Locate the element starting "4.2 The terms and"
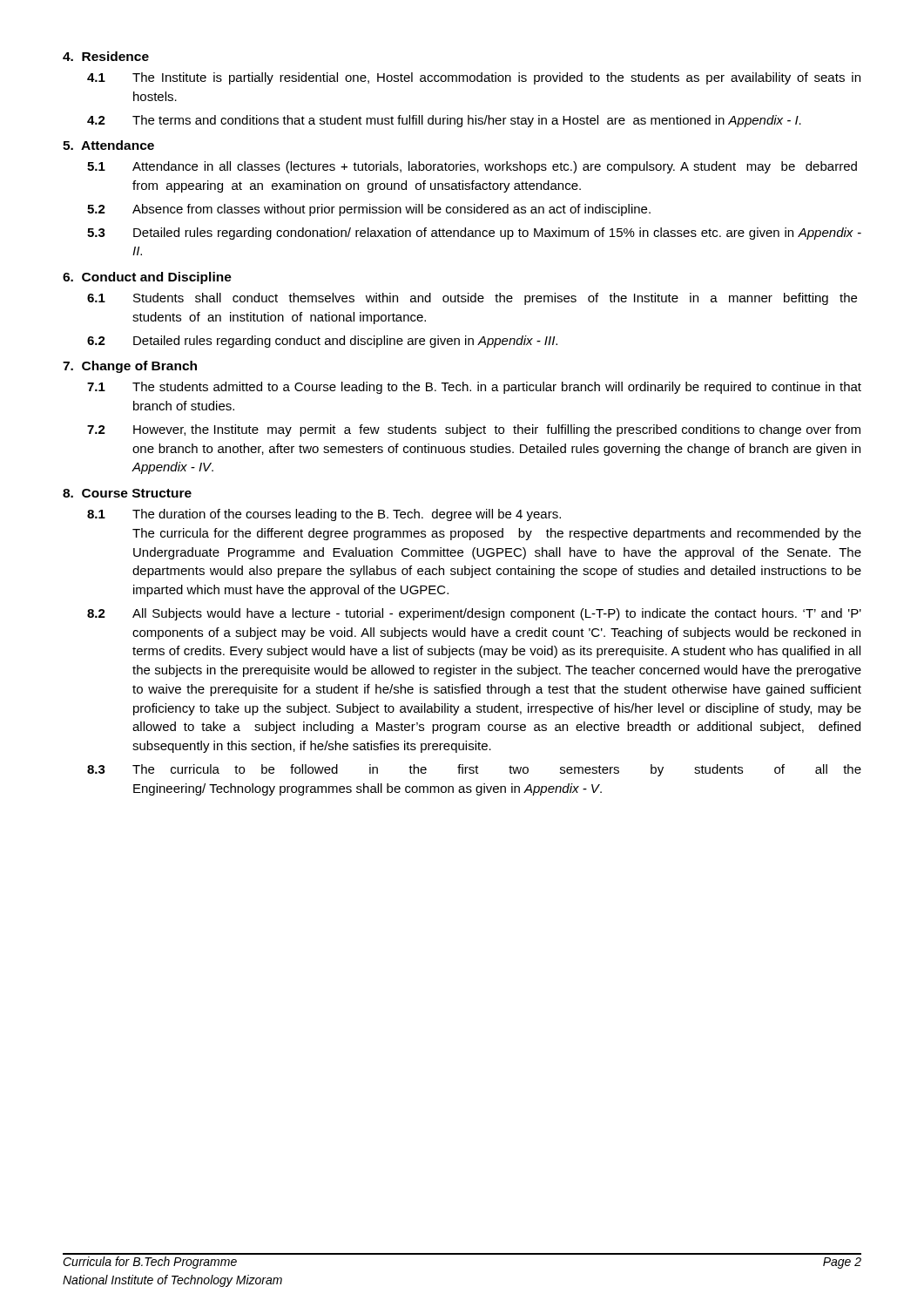Image resolution: width=924 pixels, height=1307 pixels. pos(462,120)
